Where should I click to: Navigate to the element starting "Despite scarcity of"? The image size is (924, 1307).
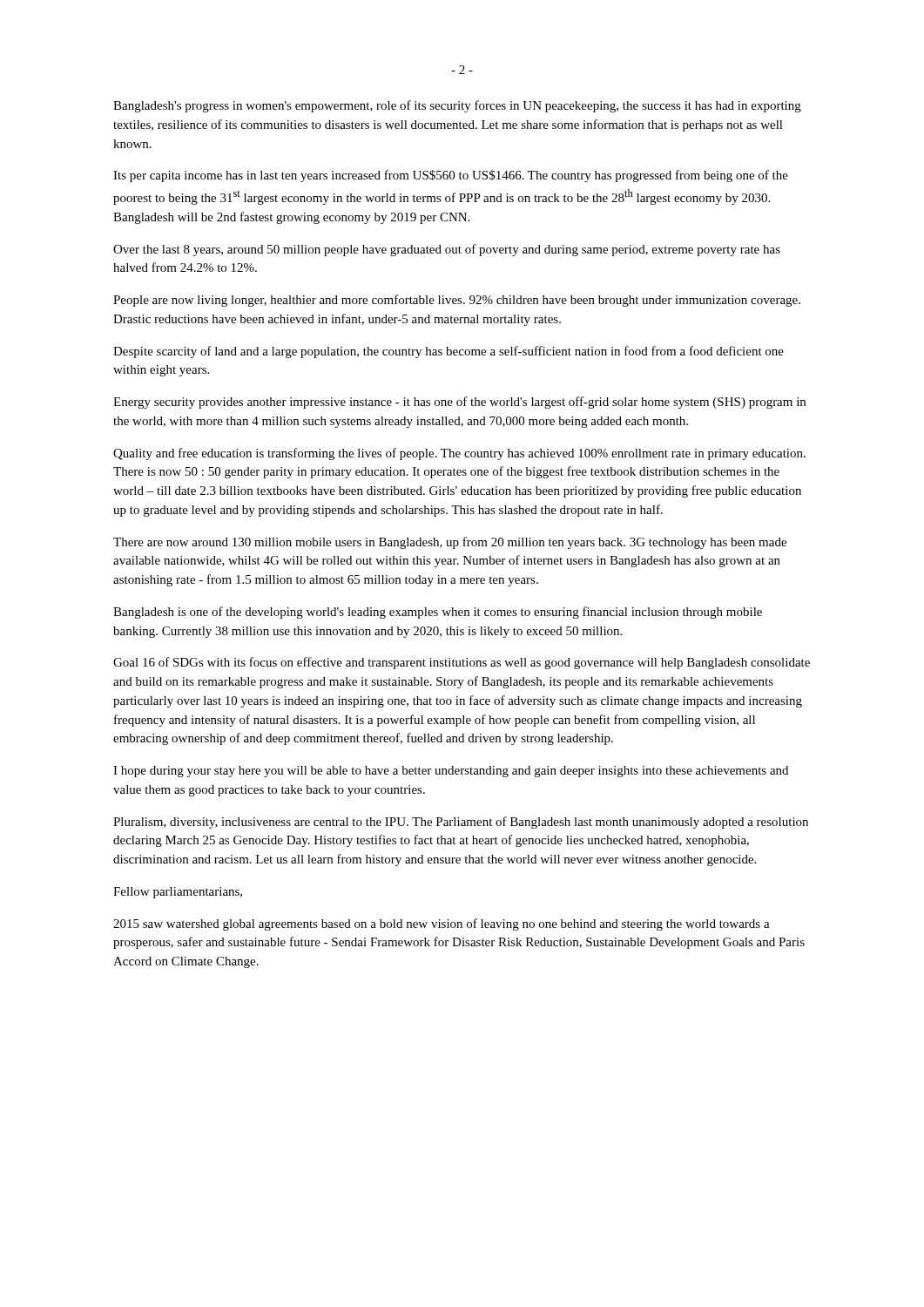pyautogui.click(x=449, y=360)
